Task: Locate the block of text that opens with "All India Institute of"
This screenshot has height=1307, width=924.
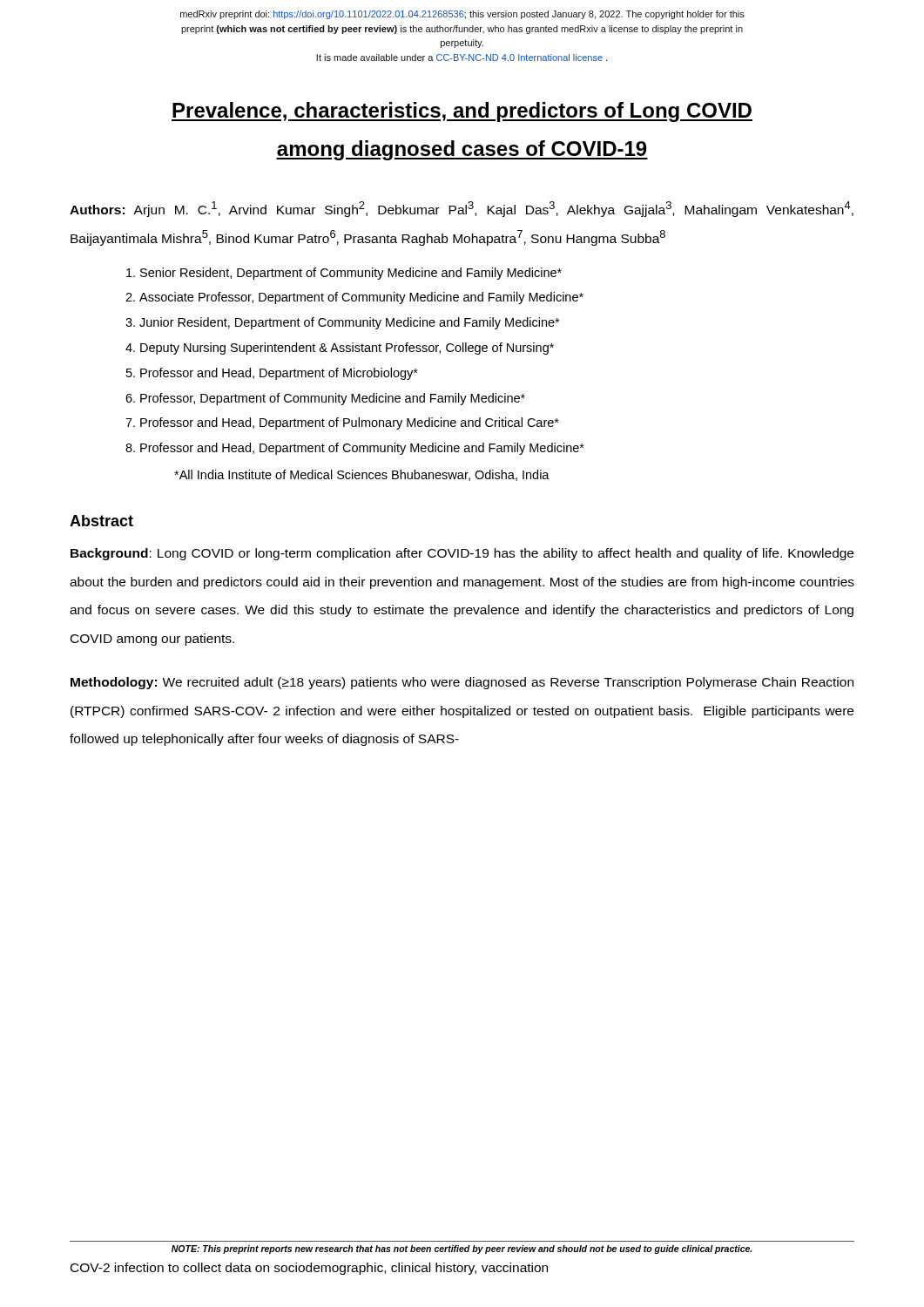Action: (362, 475)
